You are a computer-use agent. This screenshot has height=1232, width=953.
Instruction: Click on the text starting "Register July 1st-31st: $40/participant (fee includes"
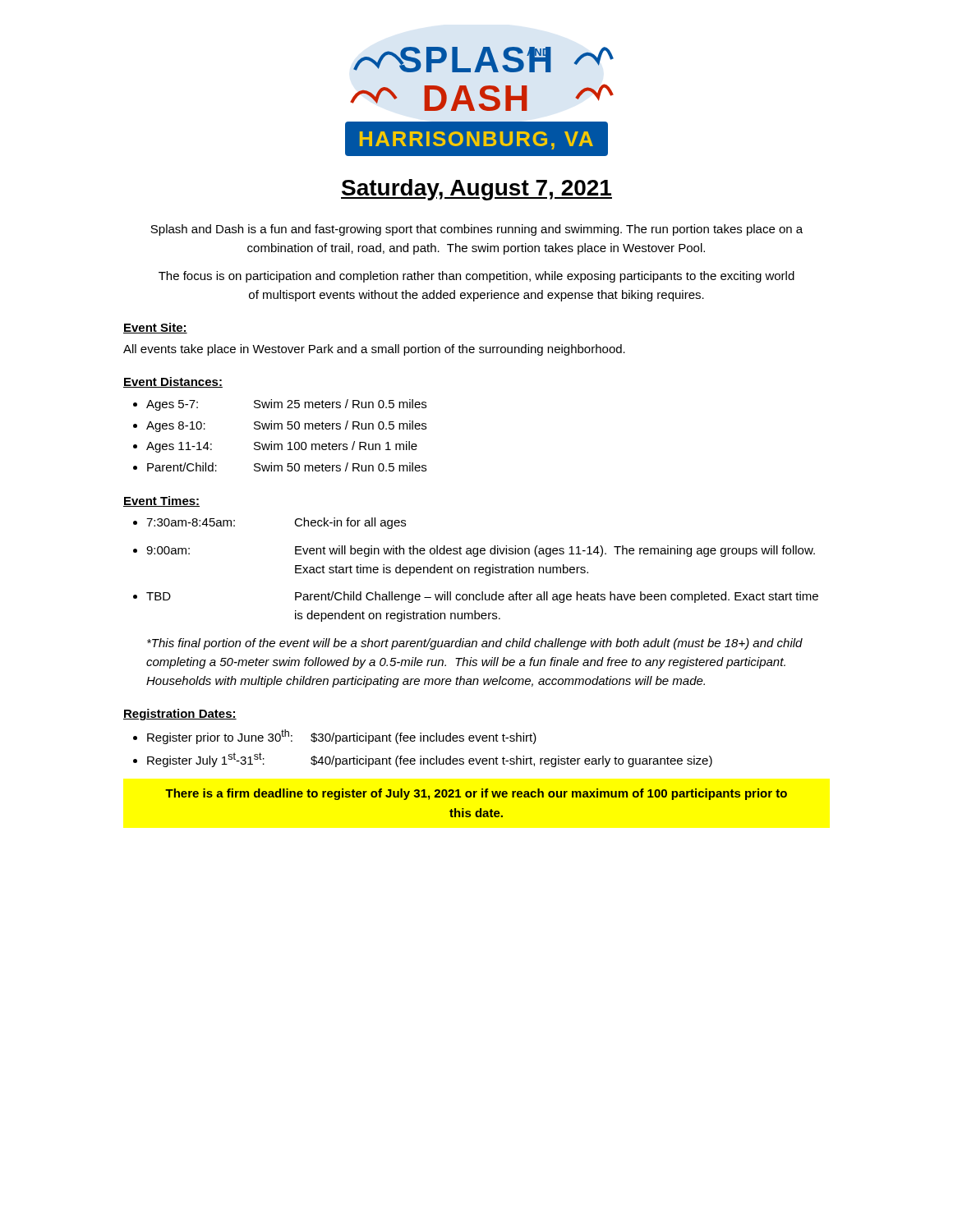[488, 759]
